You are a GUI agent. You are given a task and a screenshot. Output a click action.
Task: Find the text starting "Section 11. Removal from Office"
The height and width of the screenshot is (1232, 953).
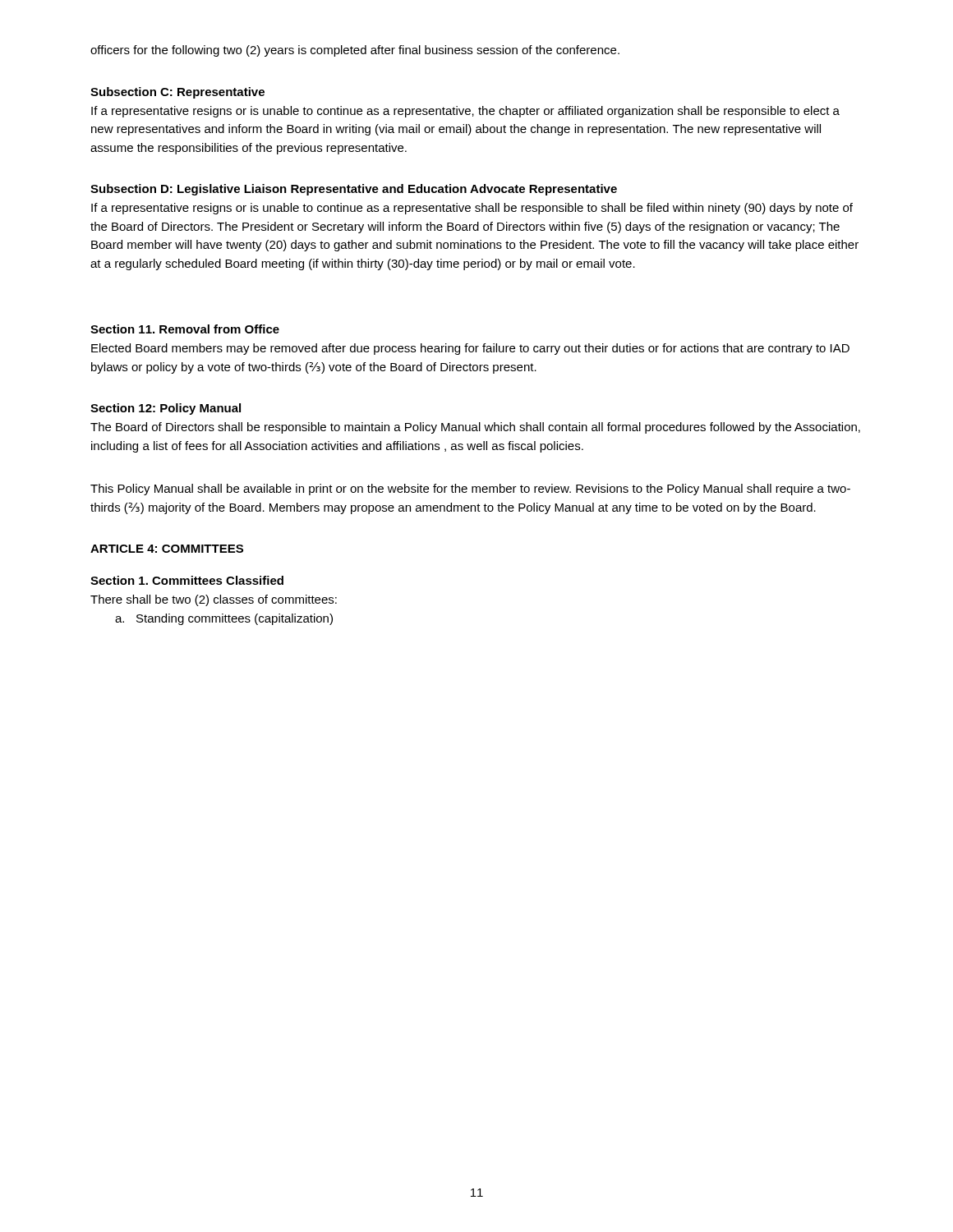pyautogui.click(x=185, y=329)
